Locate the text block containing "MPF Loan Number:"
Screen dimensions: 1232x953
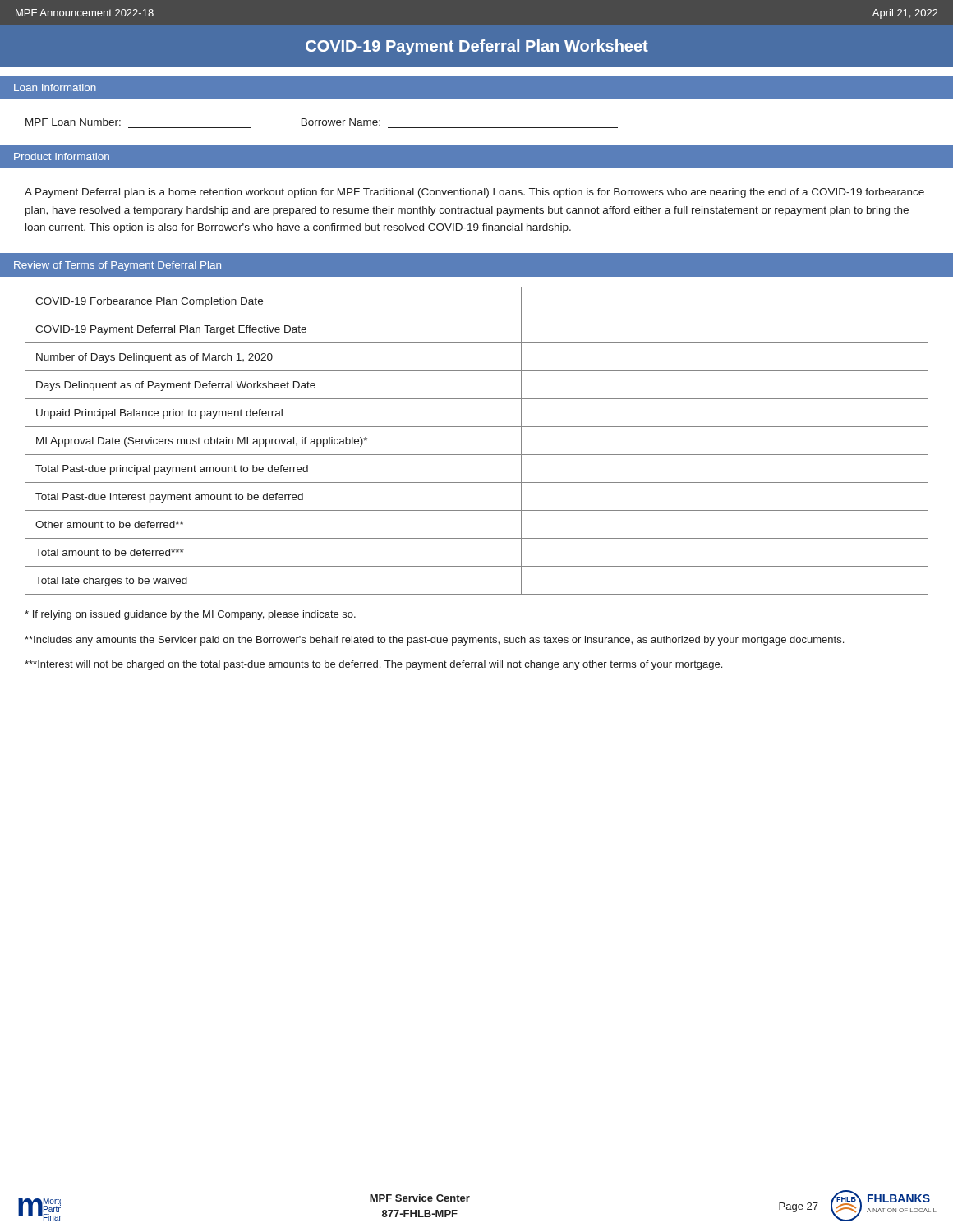pyautogui.click(x=321, y=121)
